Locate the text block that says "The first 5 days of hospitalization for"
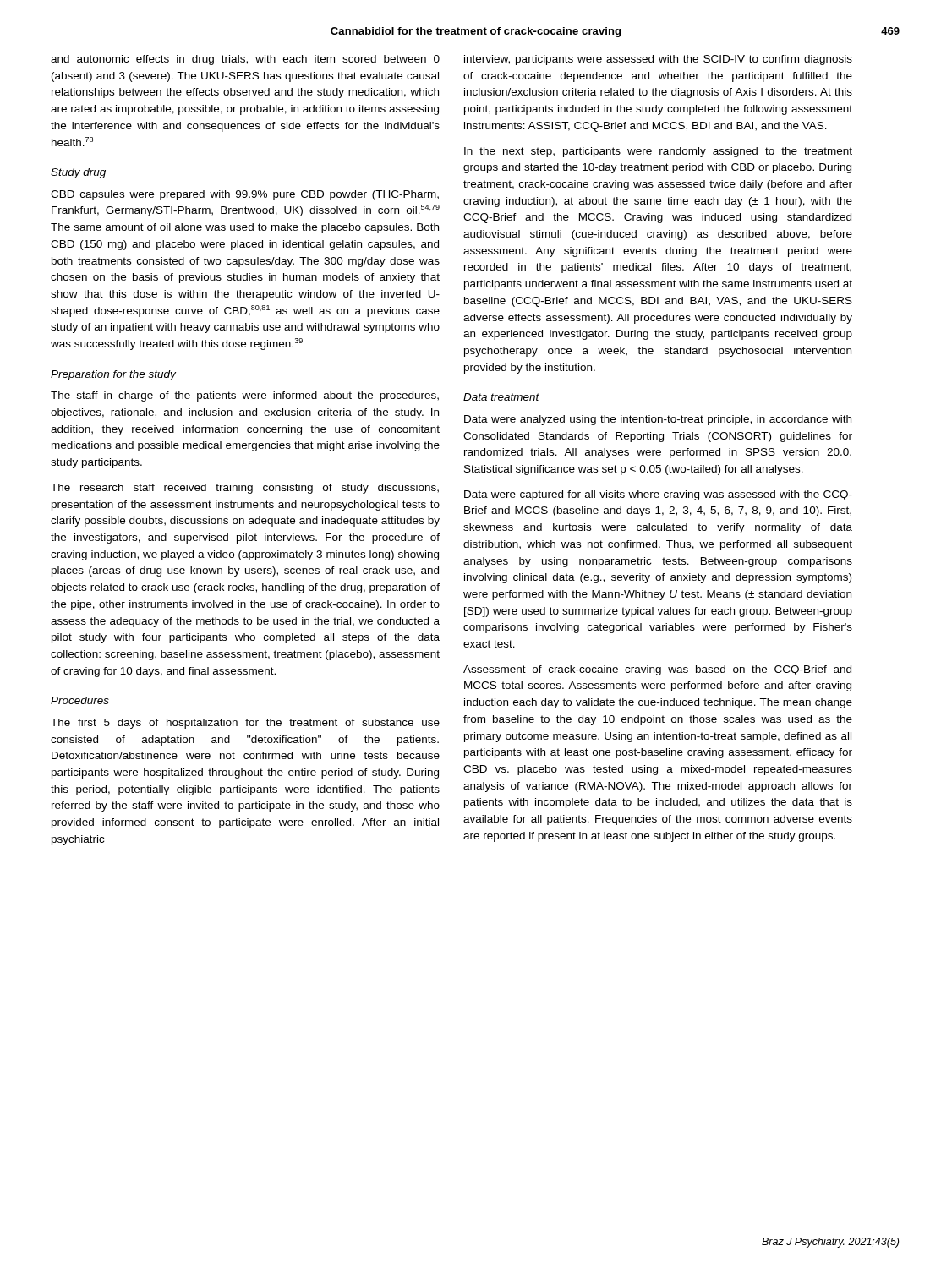 tap(245, 781)
